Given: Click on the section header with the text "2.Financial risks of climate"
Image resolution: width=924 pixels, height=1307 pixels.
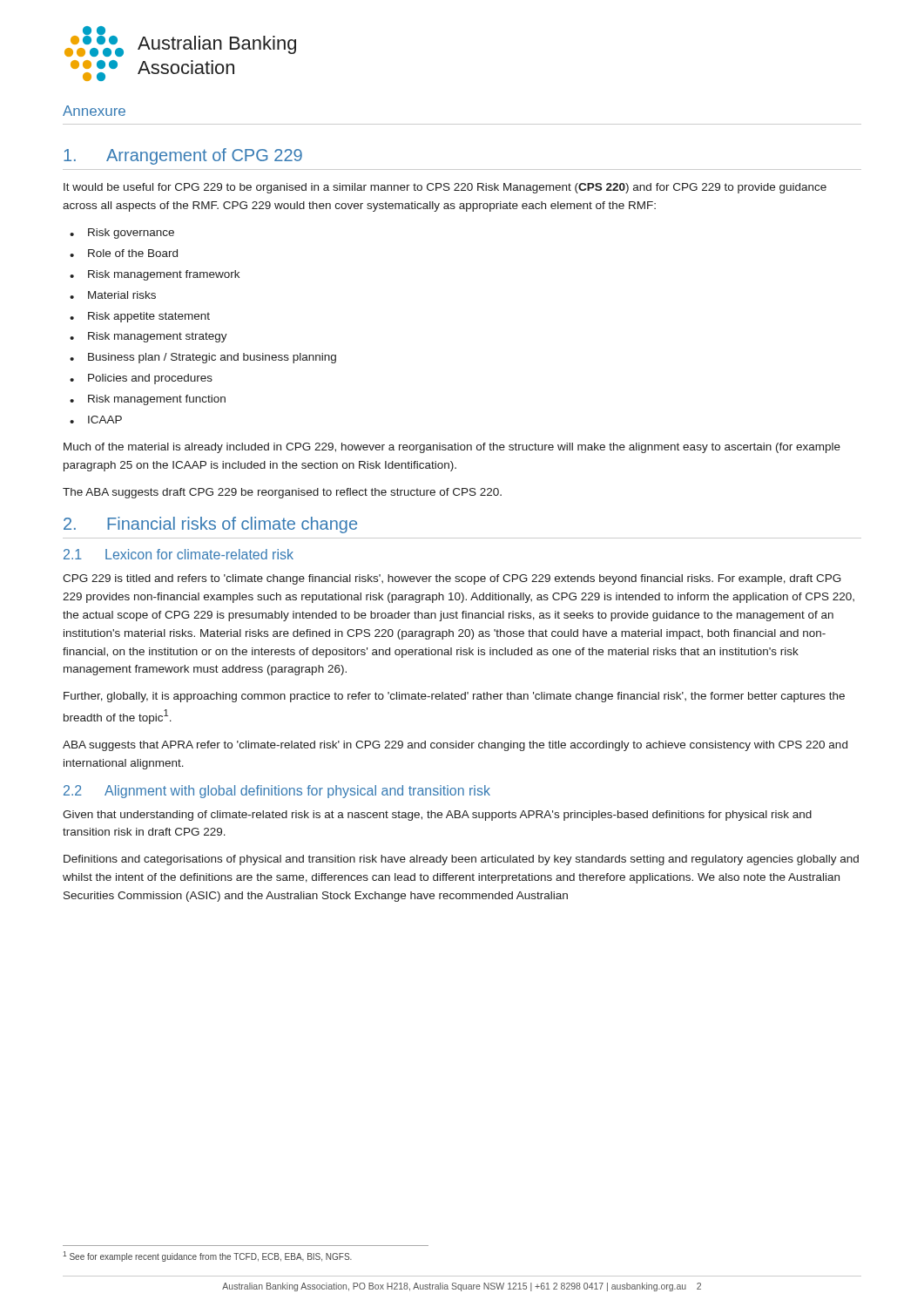Looking at the screenshot, I should pos(210,524).
